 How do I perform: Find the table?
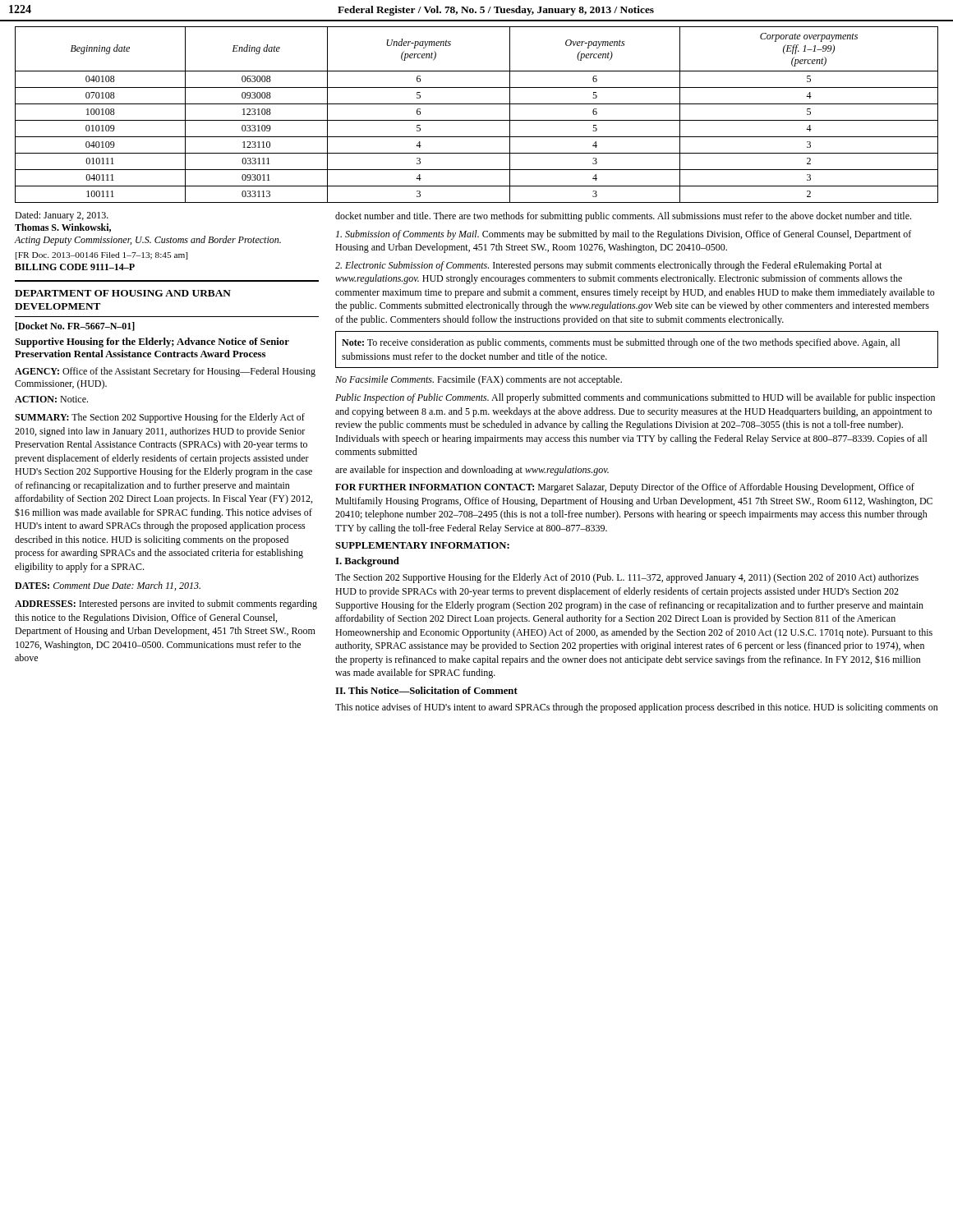coord(476,115)
